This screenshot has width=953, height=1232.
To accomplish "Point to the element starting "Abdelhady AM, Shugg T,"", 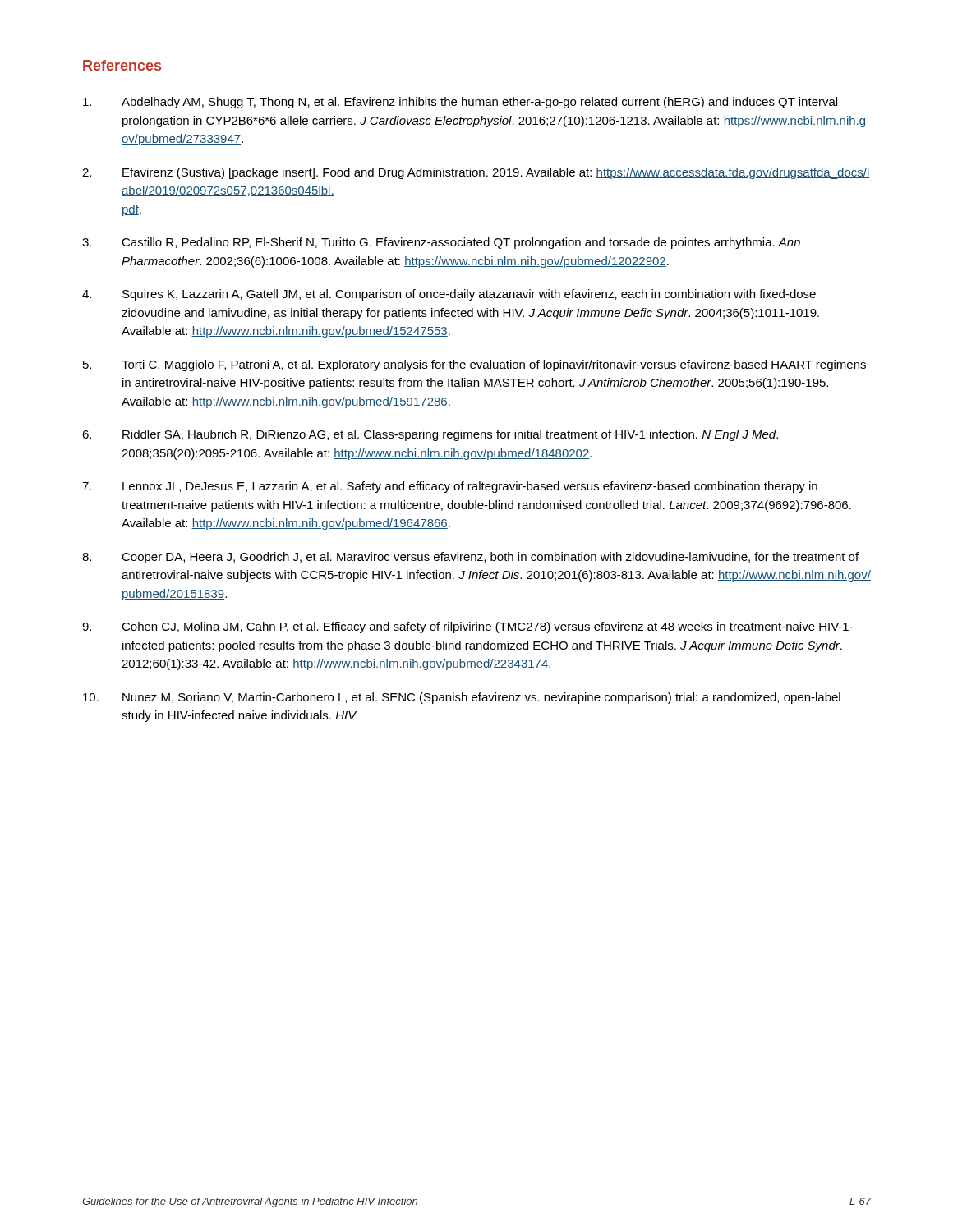I will (476, 120).
